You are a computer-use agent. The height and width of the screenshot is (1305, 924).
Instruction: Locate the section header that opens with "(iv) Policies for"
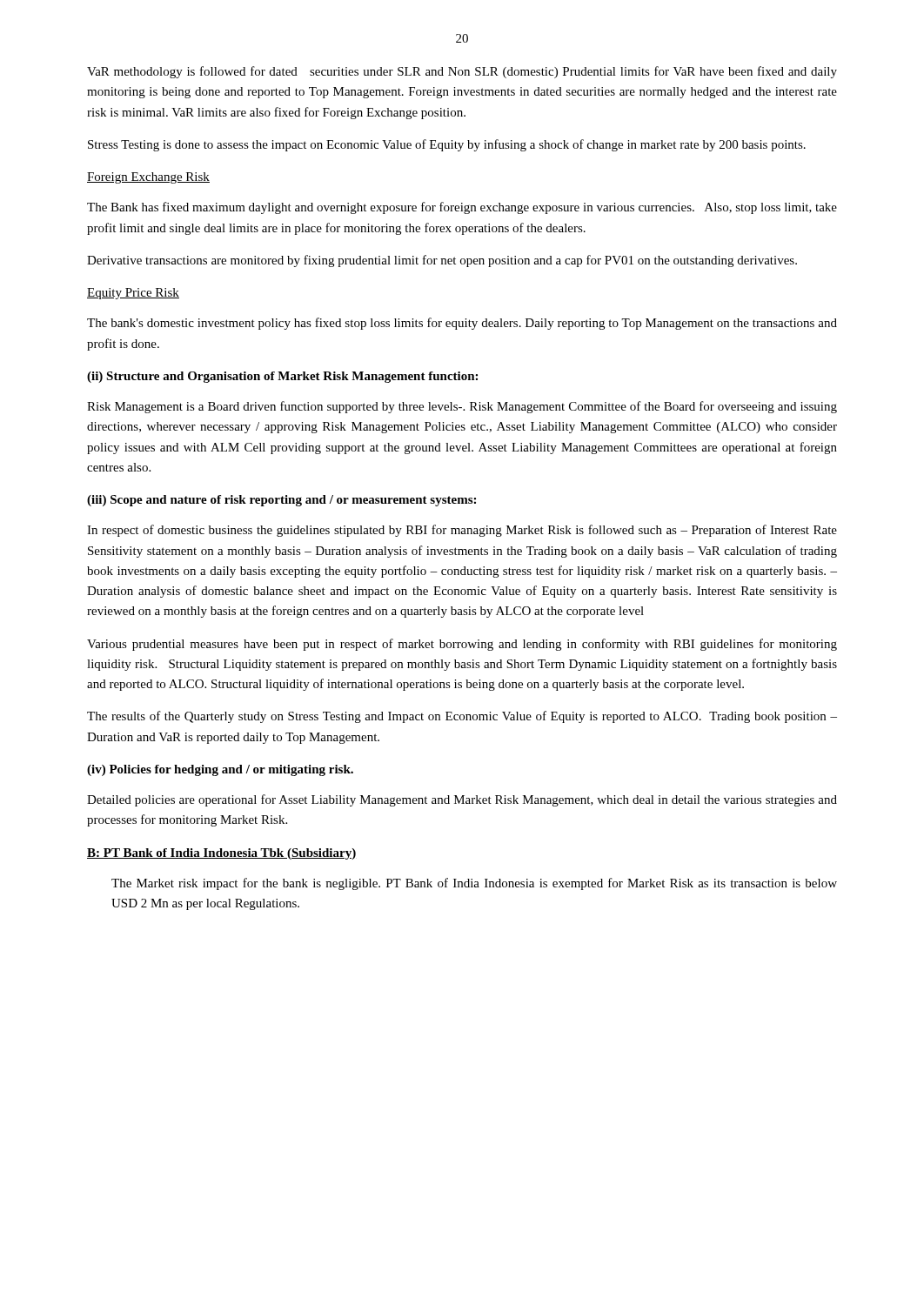point(220,770)
